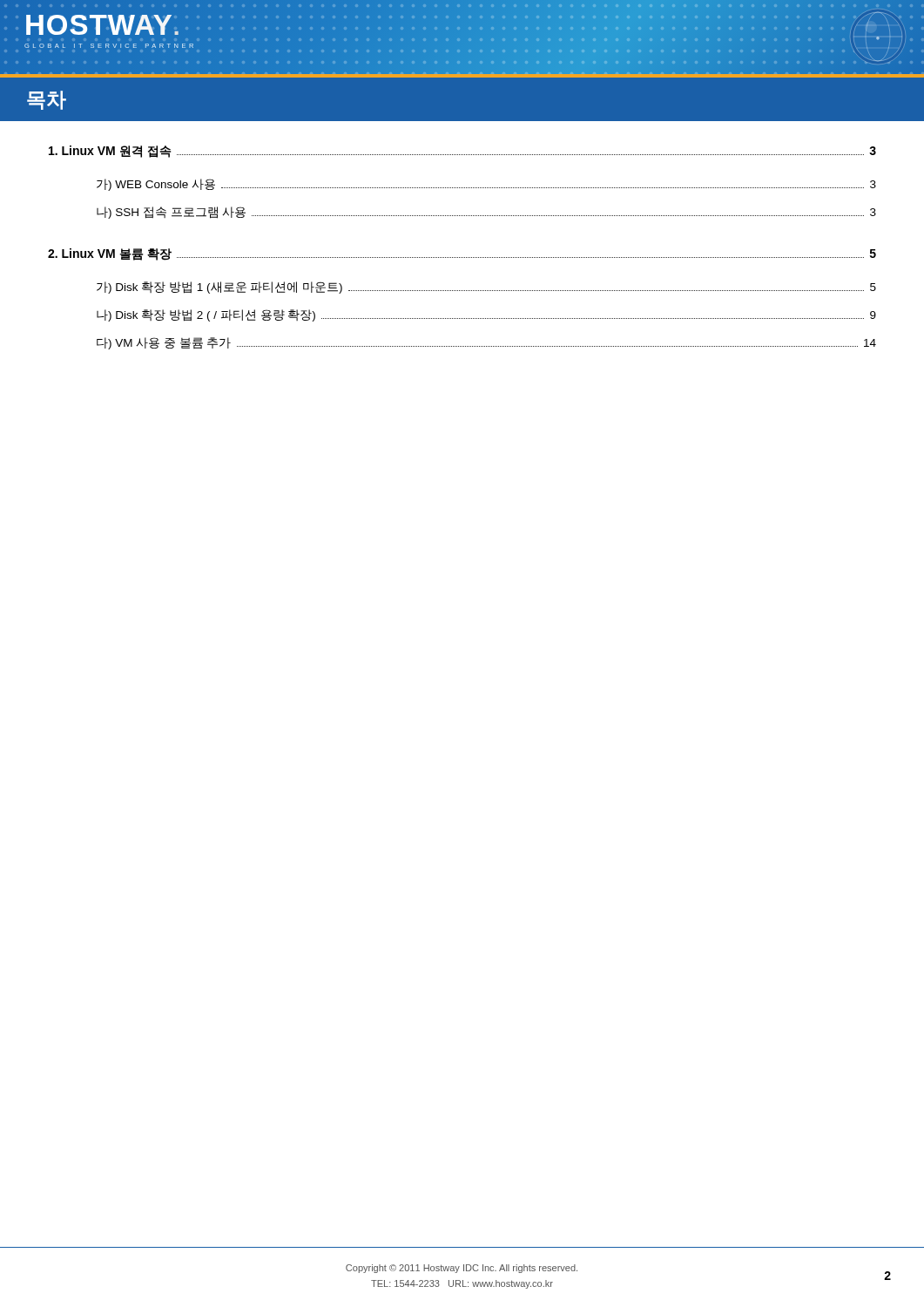
Task: Navigate to the passage starting "가) WEB Console 사용"
Action: point(486,185)
